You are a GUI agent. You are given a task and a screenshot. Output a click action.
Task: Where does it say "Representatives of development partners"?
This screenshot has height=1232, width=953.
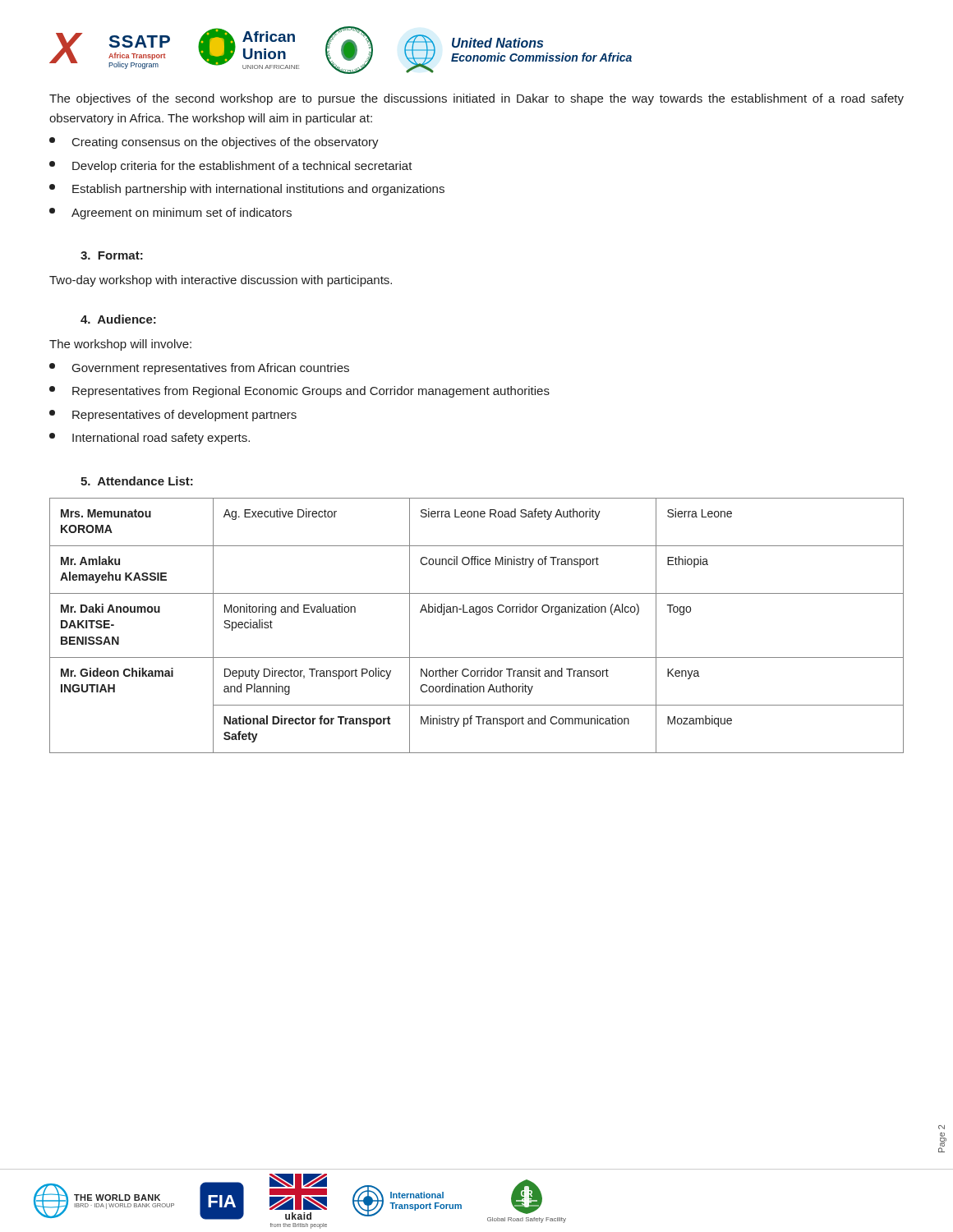[173, 415]
